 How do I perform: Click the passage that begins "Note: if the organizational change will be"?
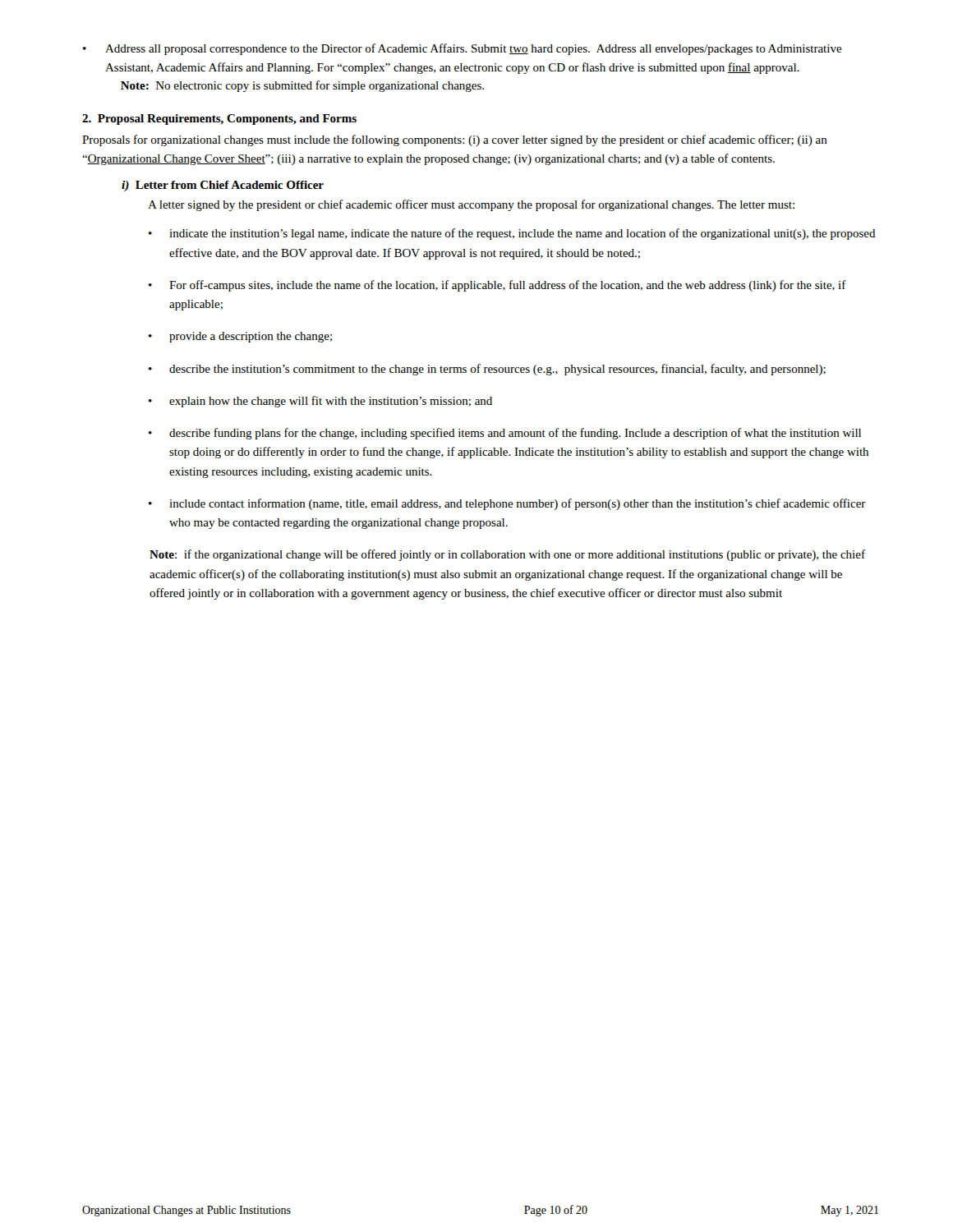(x=507, y=574)
